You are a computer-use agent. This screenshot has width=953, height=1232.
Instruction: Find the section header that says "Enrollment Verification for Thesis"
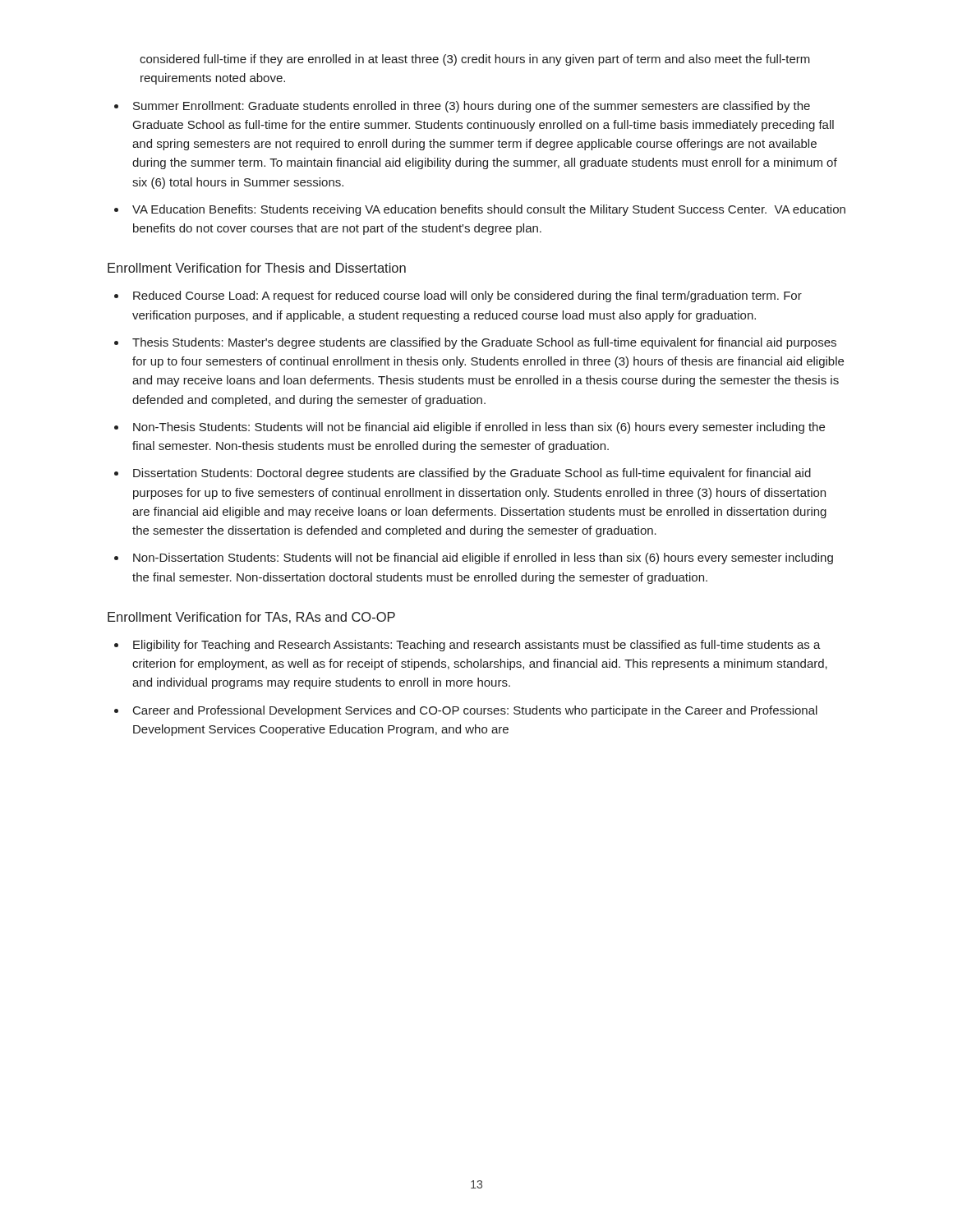257,268
